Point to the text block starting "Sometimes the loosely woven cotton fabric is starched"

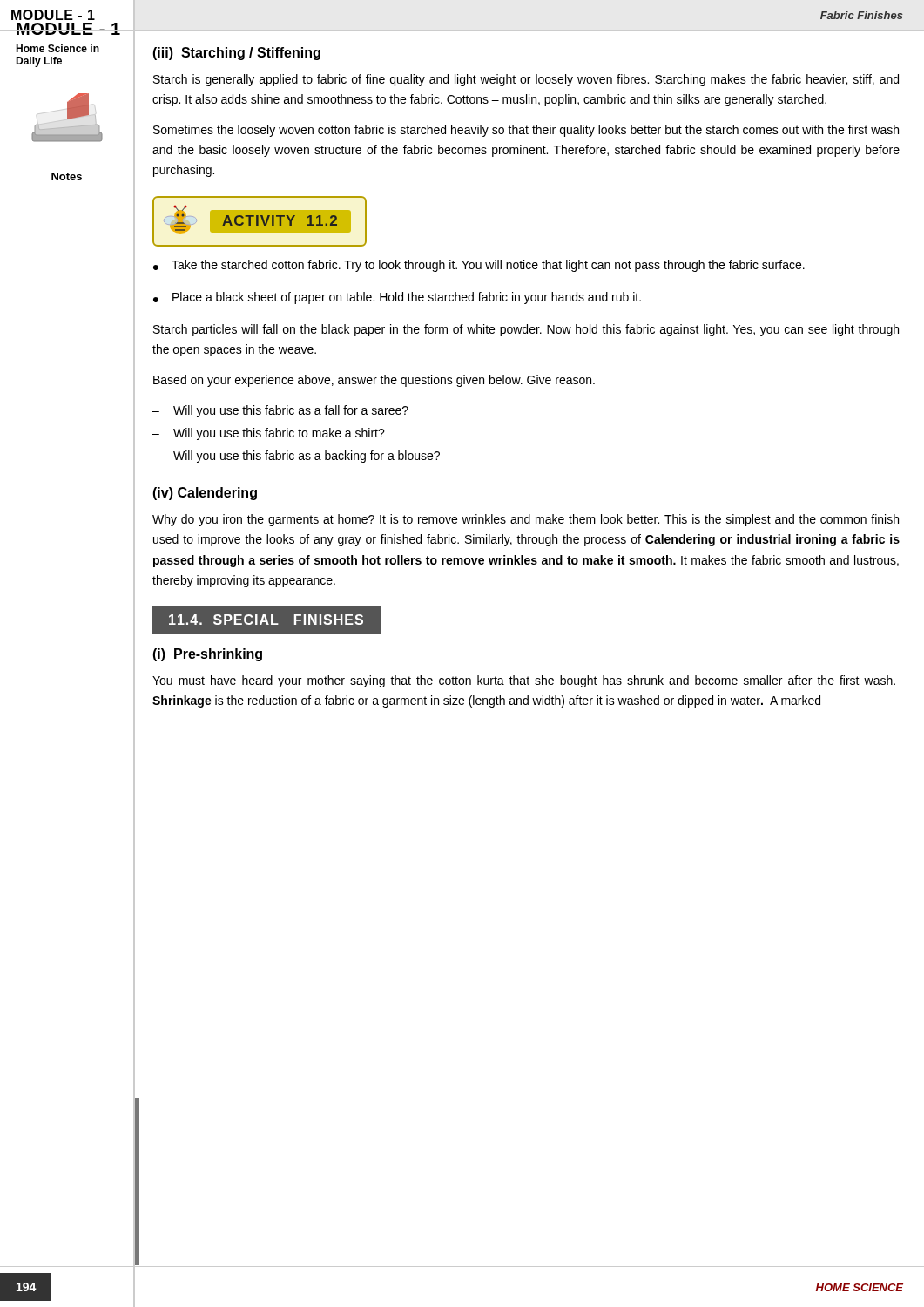coord(526,150)
